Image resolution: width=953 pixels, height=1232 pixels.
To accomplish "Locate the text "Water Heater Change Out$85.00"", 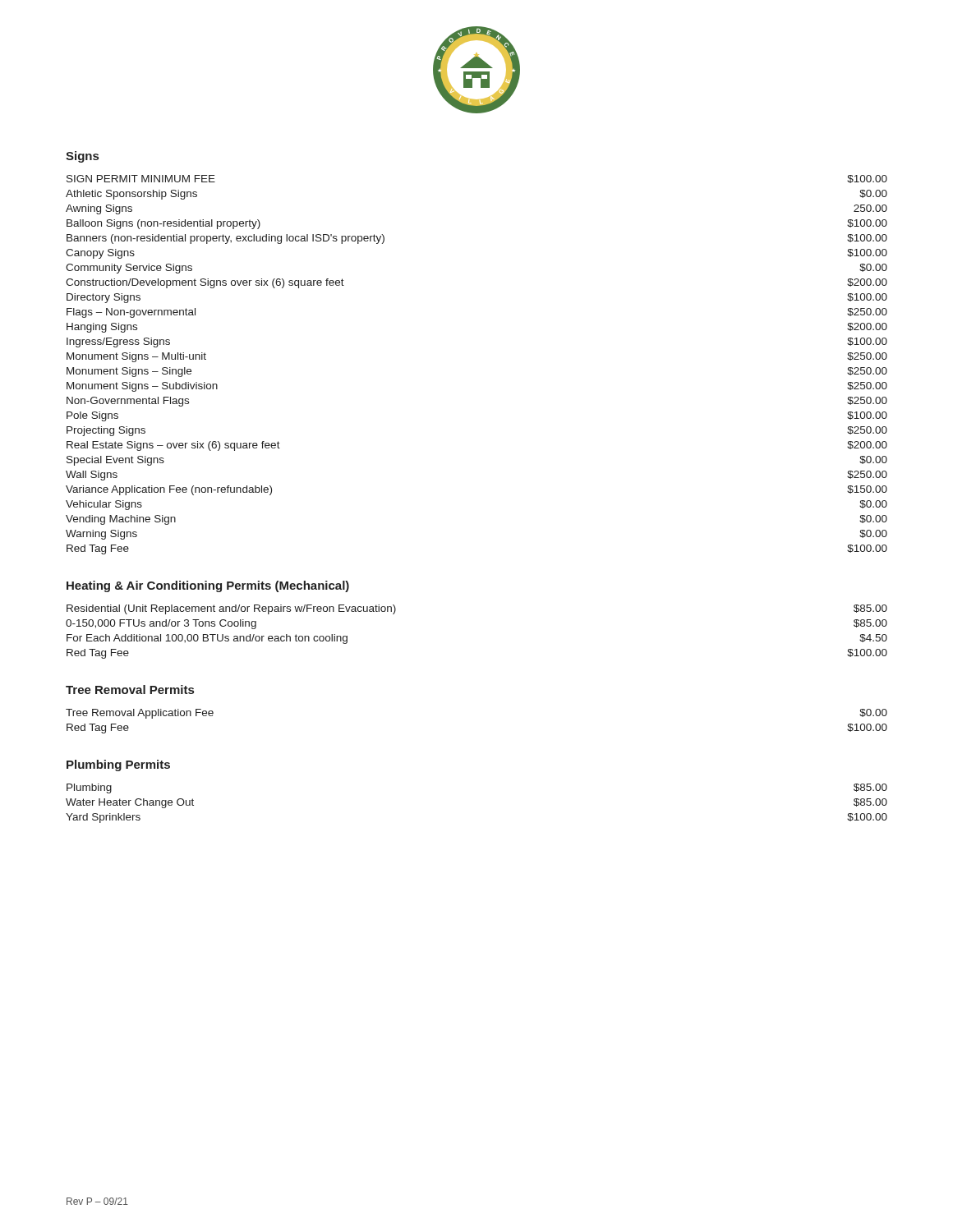I will [129, 803].
